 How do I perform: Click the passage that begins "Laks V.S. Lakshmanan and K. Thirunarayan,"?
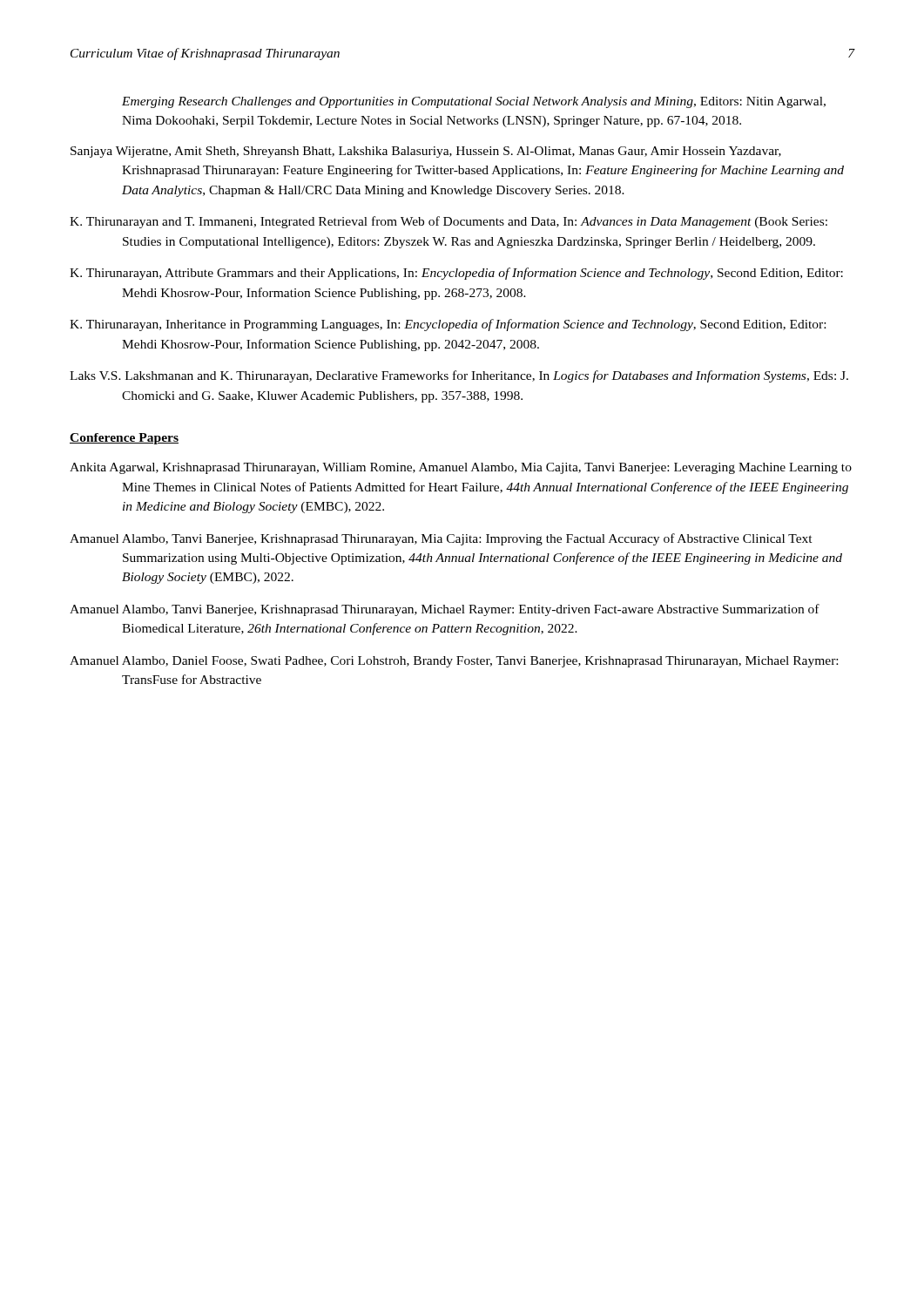[x=486, y=385]
